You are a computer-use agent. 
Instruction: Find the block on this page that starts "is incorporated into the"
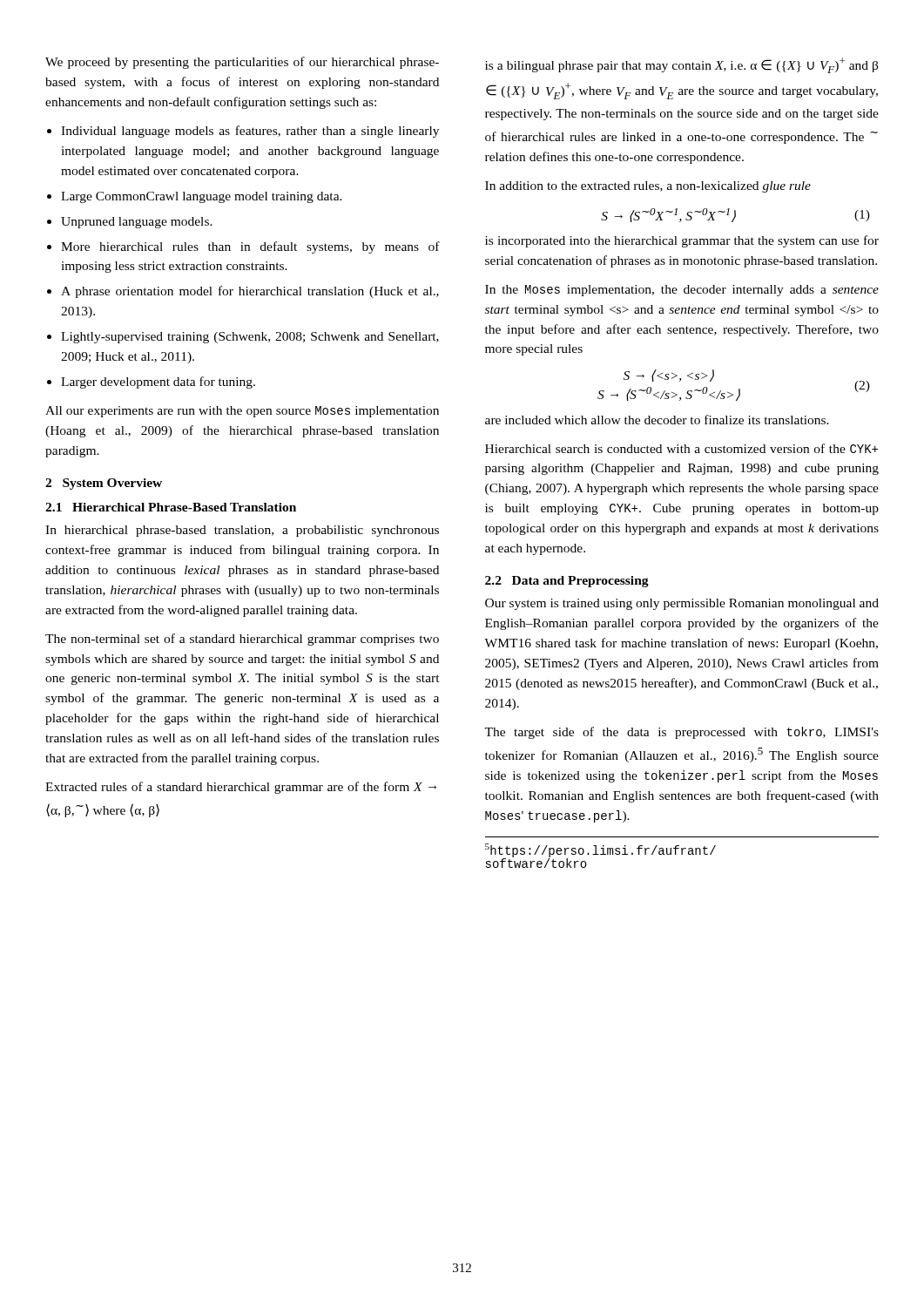pyautogui.click(x=682, y=295)
